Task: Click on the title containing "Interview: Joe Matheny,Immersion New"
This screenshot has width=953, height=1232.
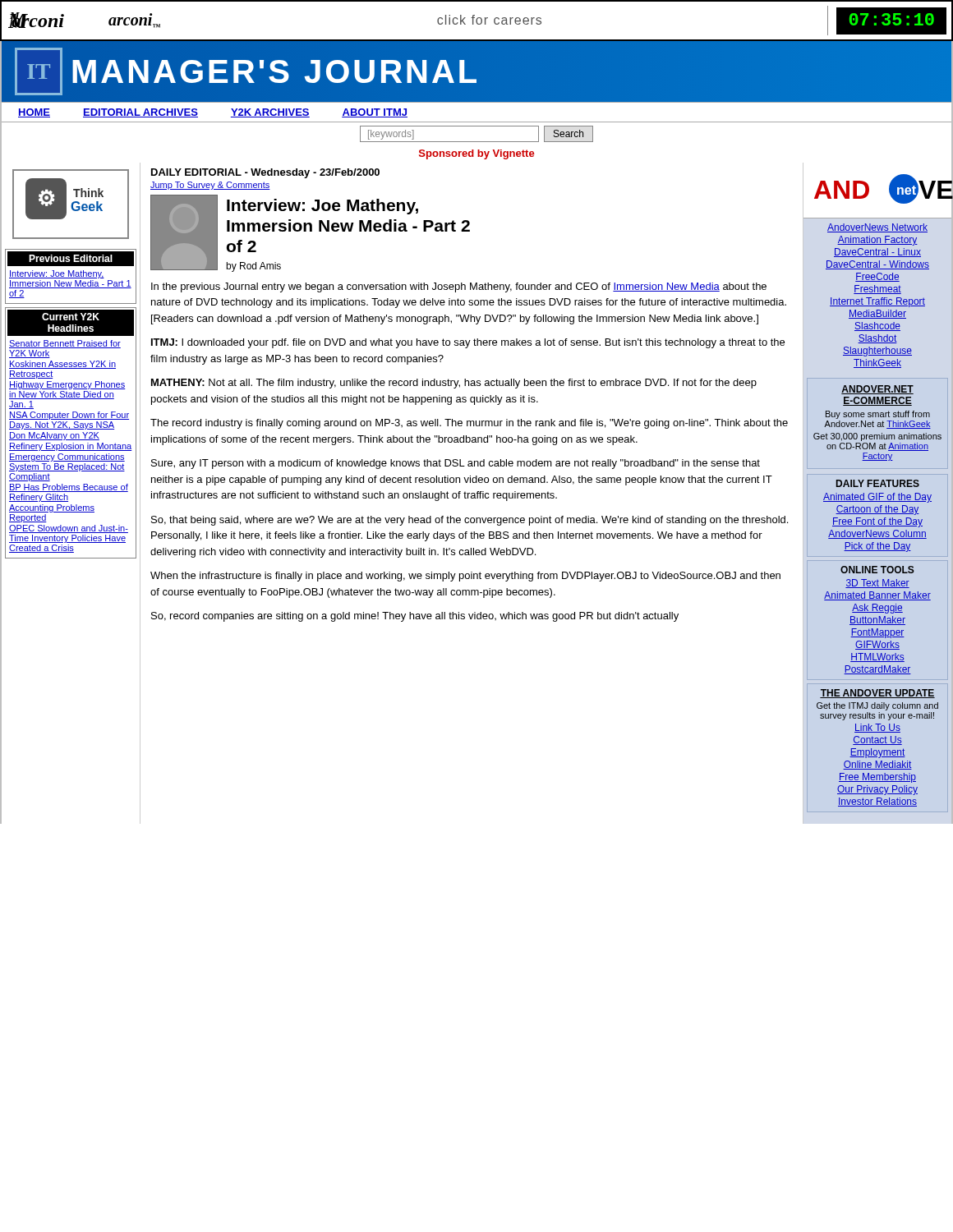Action: pos(348,226)
